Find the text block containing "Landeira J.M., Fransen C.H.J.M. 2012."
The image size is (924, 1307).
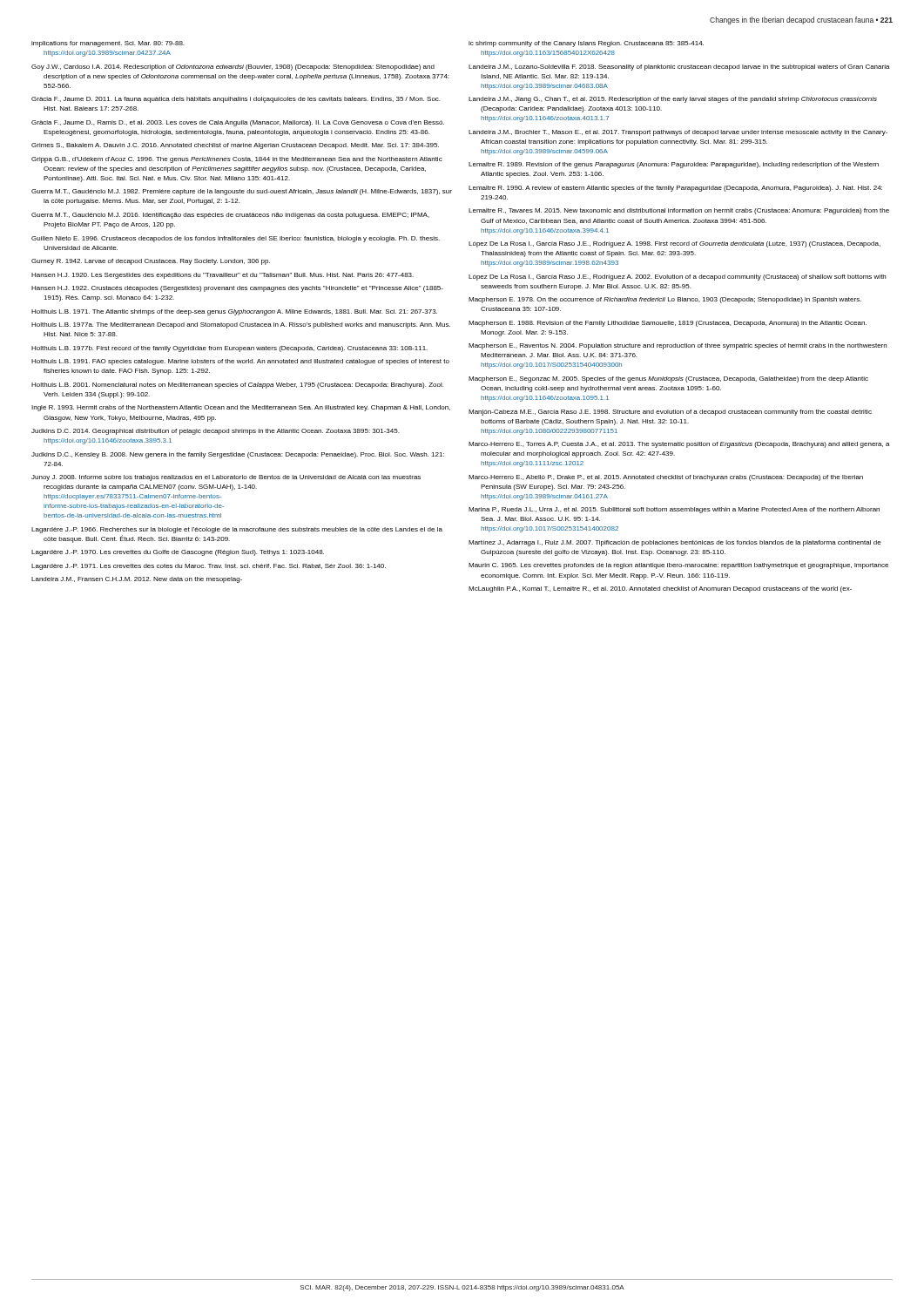pyautogui.click(x=137, y=579)
